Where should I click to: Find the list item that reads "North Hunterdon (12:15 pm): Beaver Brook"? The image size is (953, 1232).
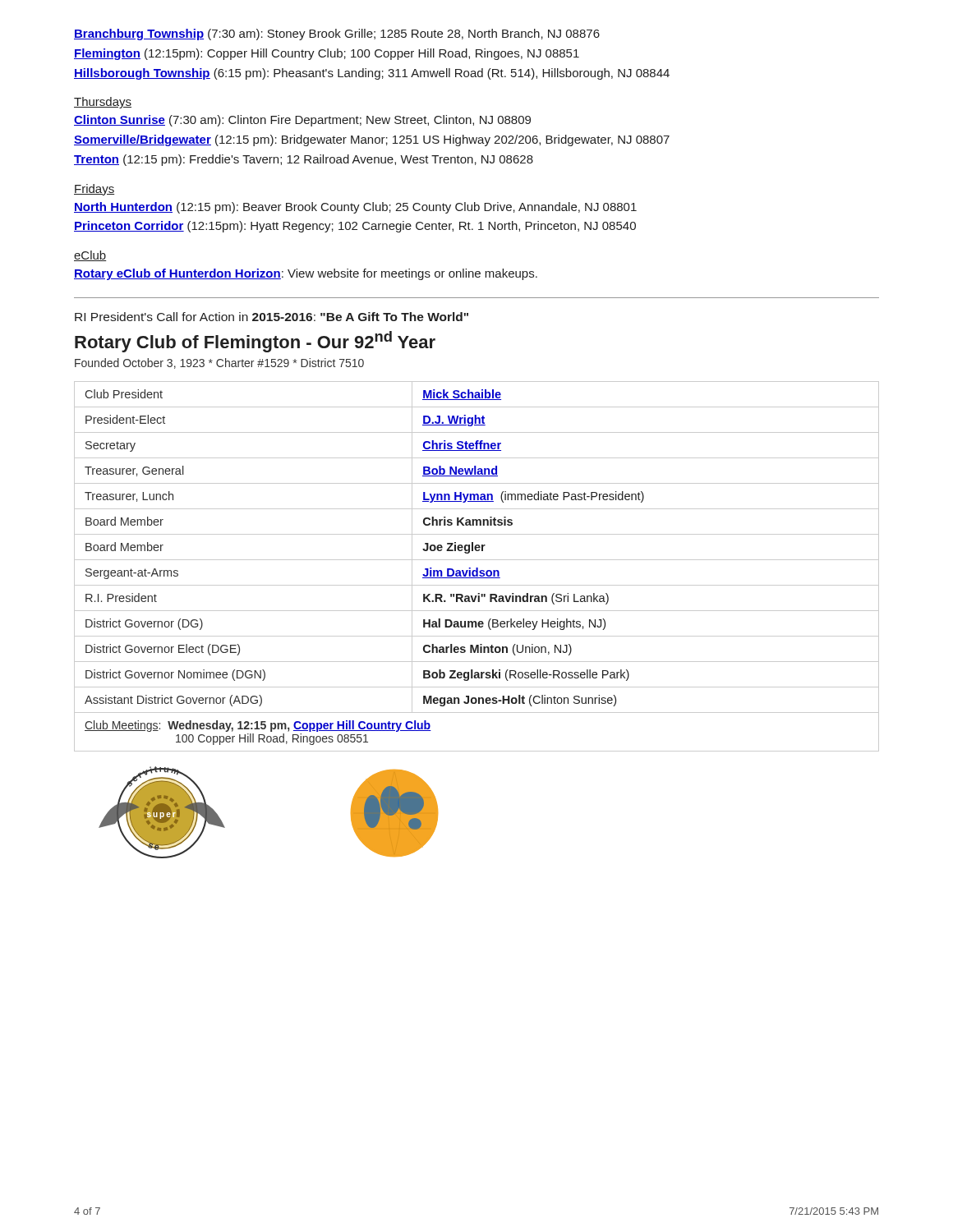pos(355,206)
